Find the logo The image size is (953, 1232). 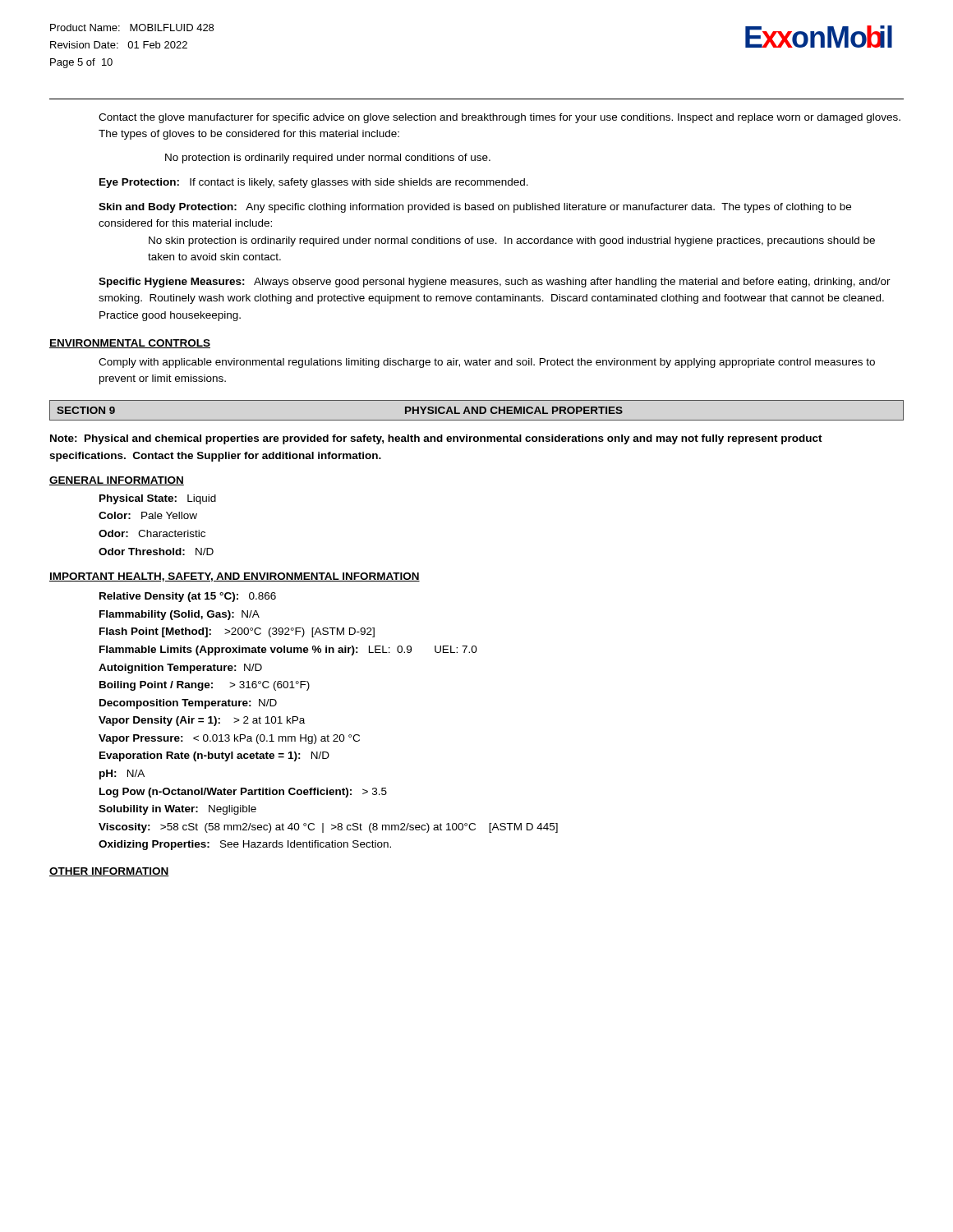tap(826, 38)
